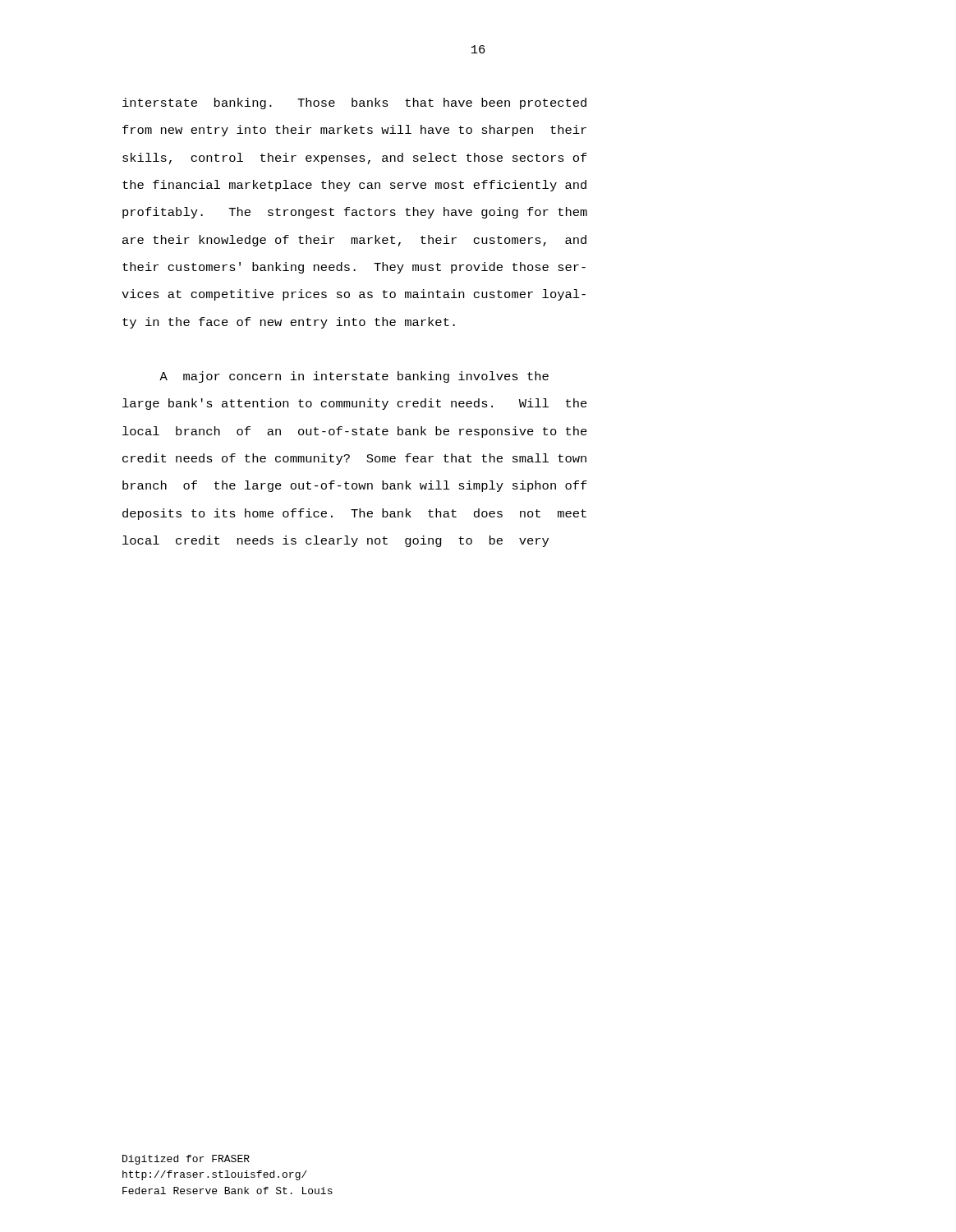Click the passage that begins "interstate banking. Those banks that have"
The height and width of the screenshot is (1232, 956).
(x=355, y=213)
